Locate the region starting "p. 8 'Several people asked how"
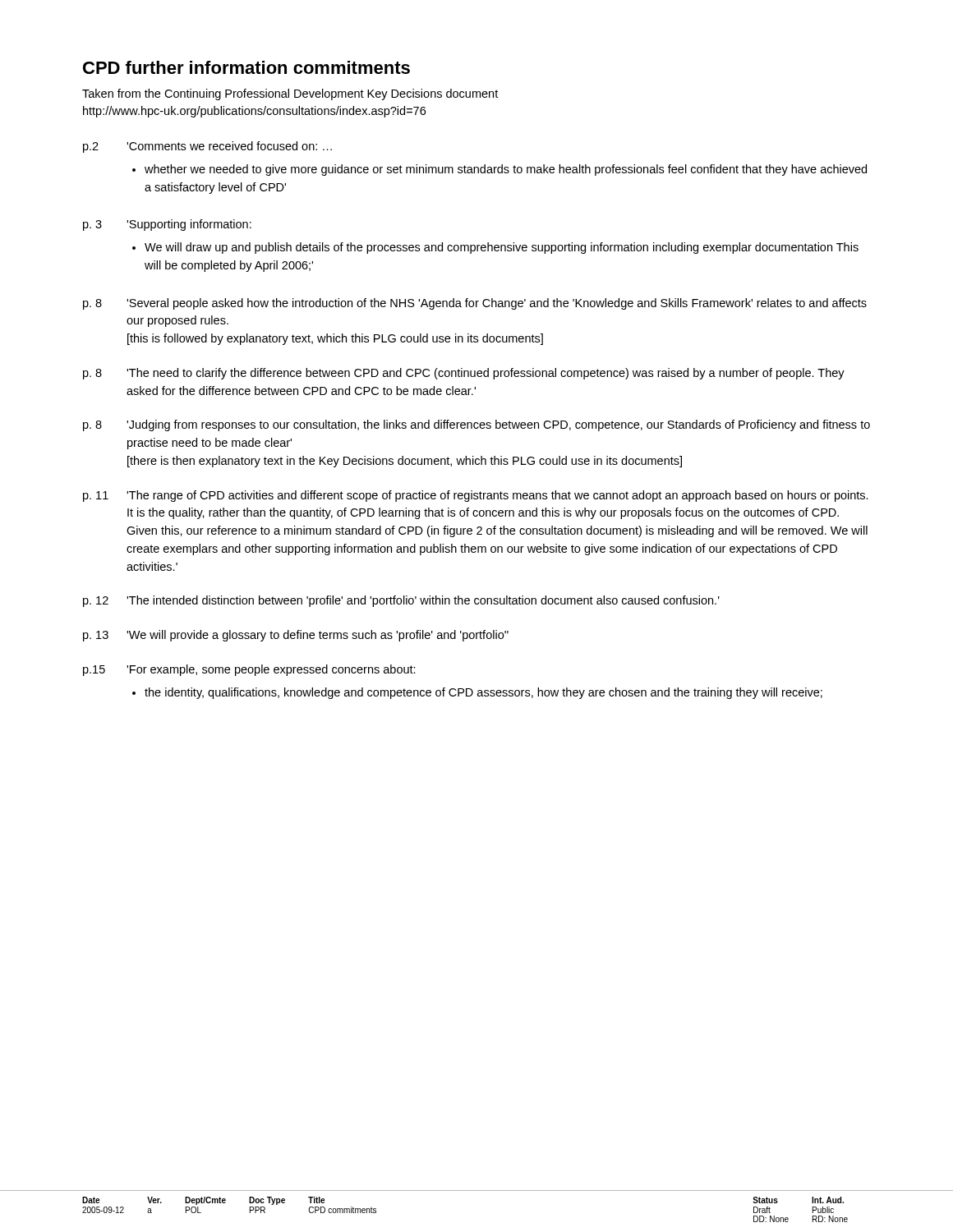Image resolution: width=953 pixels, height=1232 pixels. tap(475, 304)
